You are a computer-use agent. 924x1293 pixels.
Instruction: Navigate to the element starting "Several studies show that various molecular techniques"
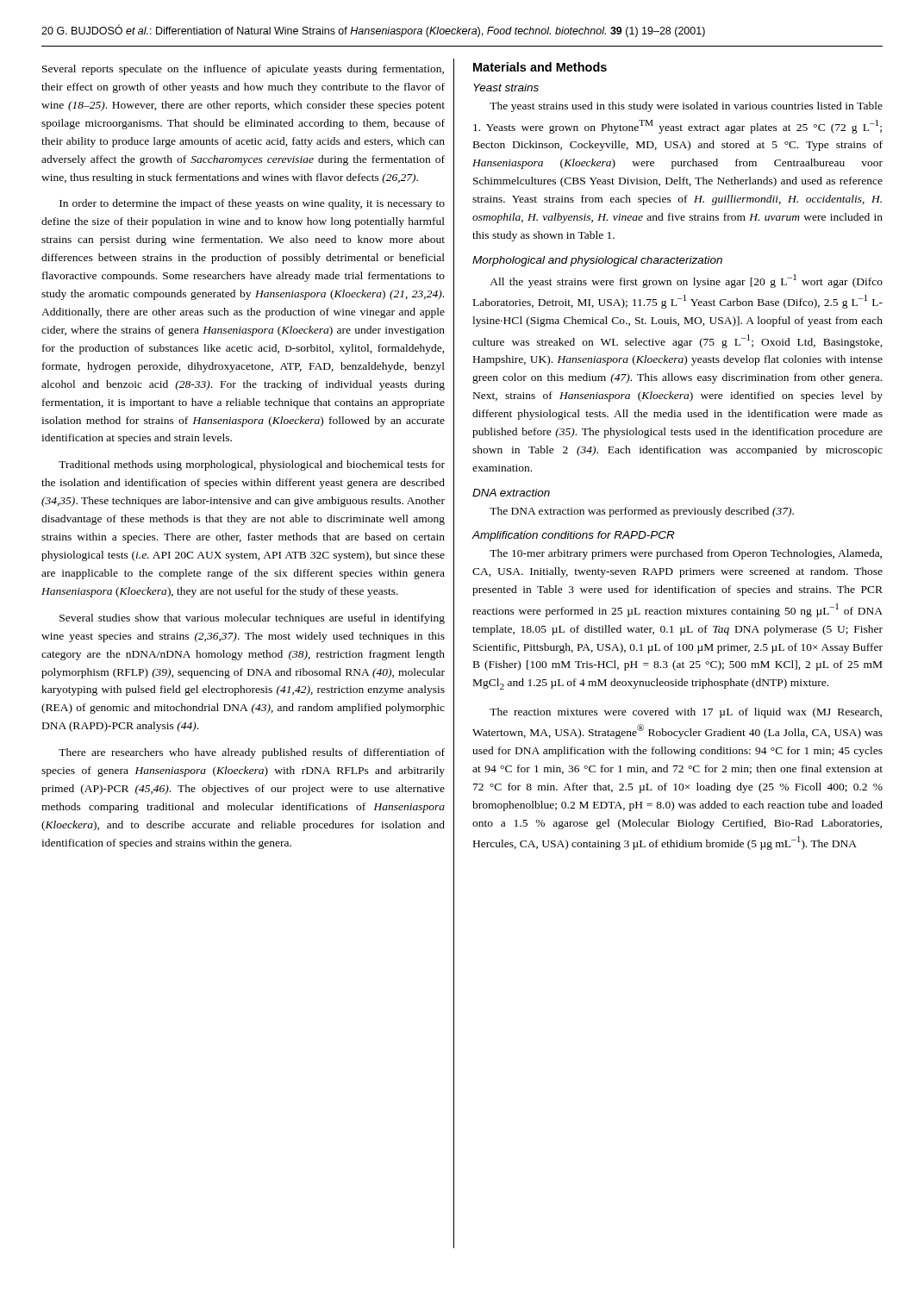243,672
